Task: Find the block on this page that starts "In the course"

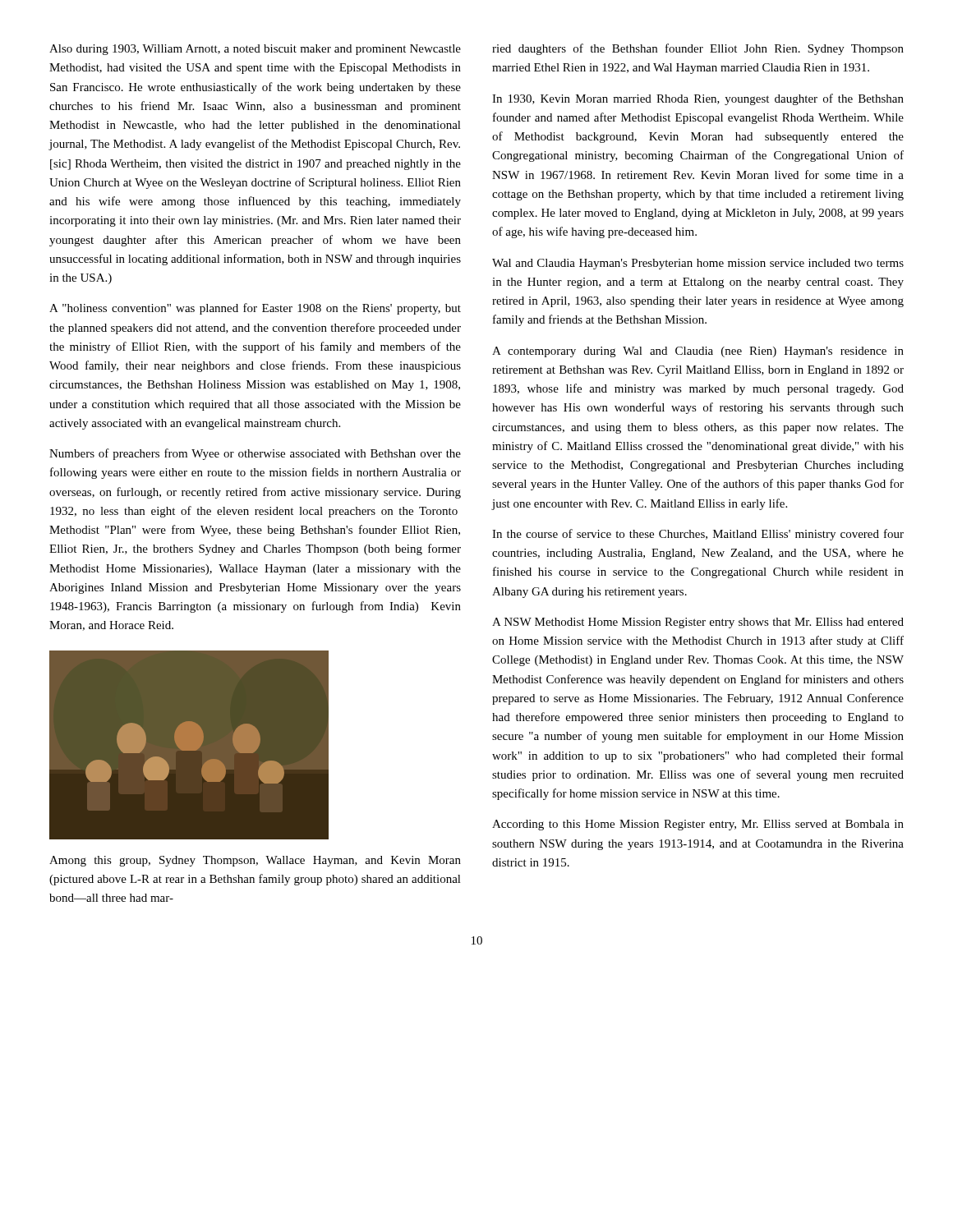Action: tap(698, 563)
